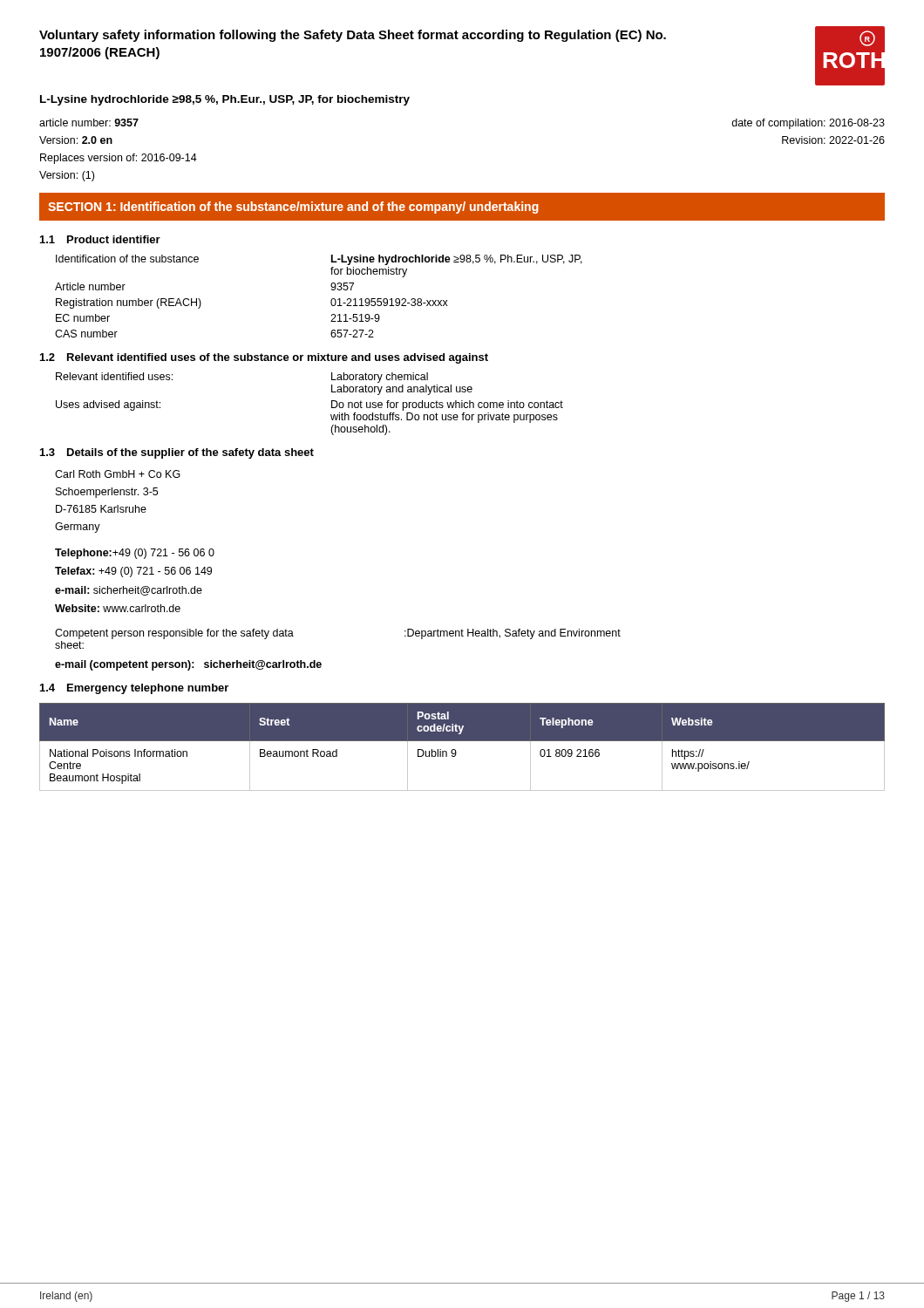Click on the text block that says "Carl Roth GmbH + Co KG Schoemperlenstr."
This screenshot has width=924, height=1308.
[118, 501]
